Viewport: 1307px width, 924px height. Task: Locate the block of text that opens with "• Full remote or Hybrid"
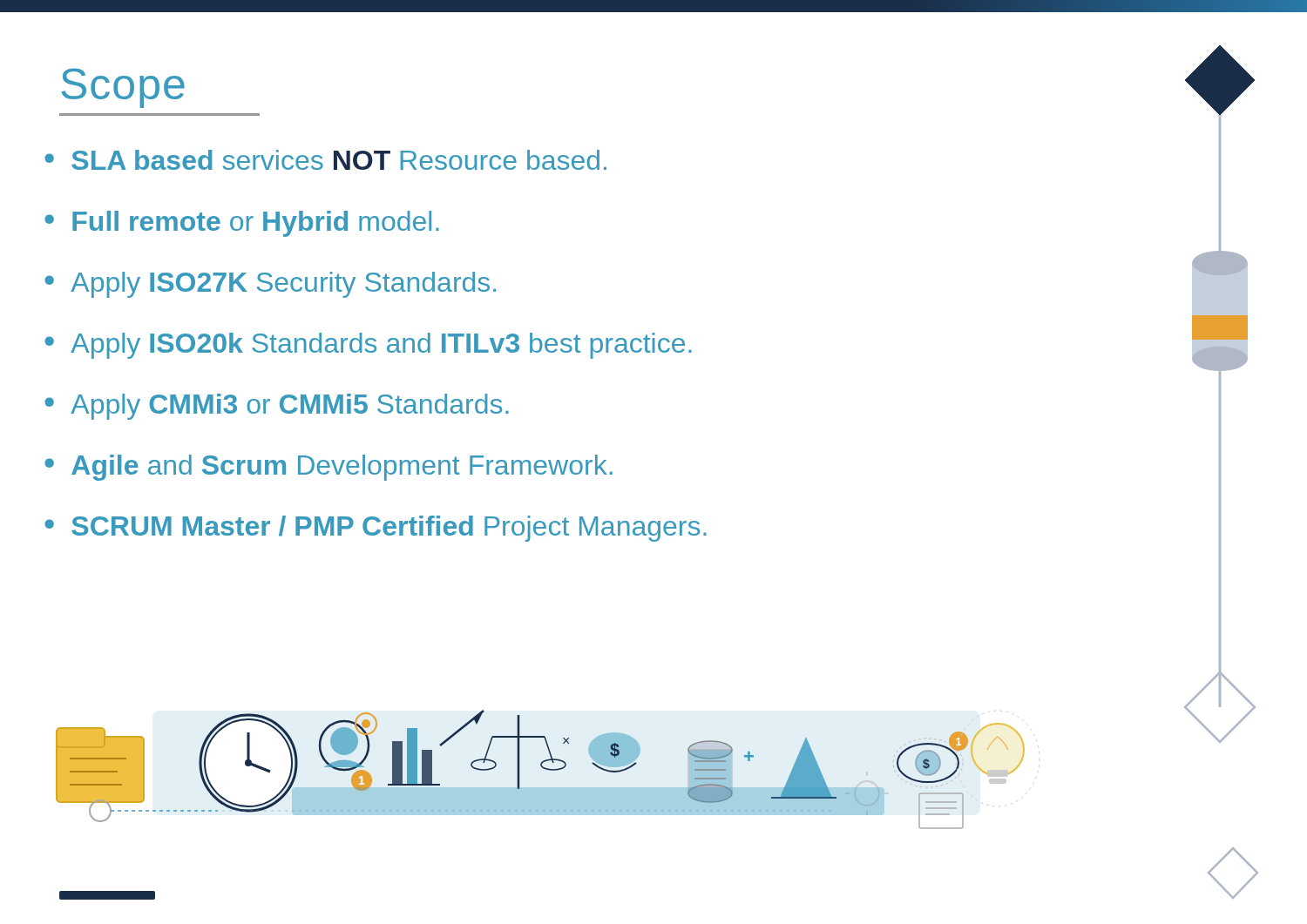tap(242, 220)
